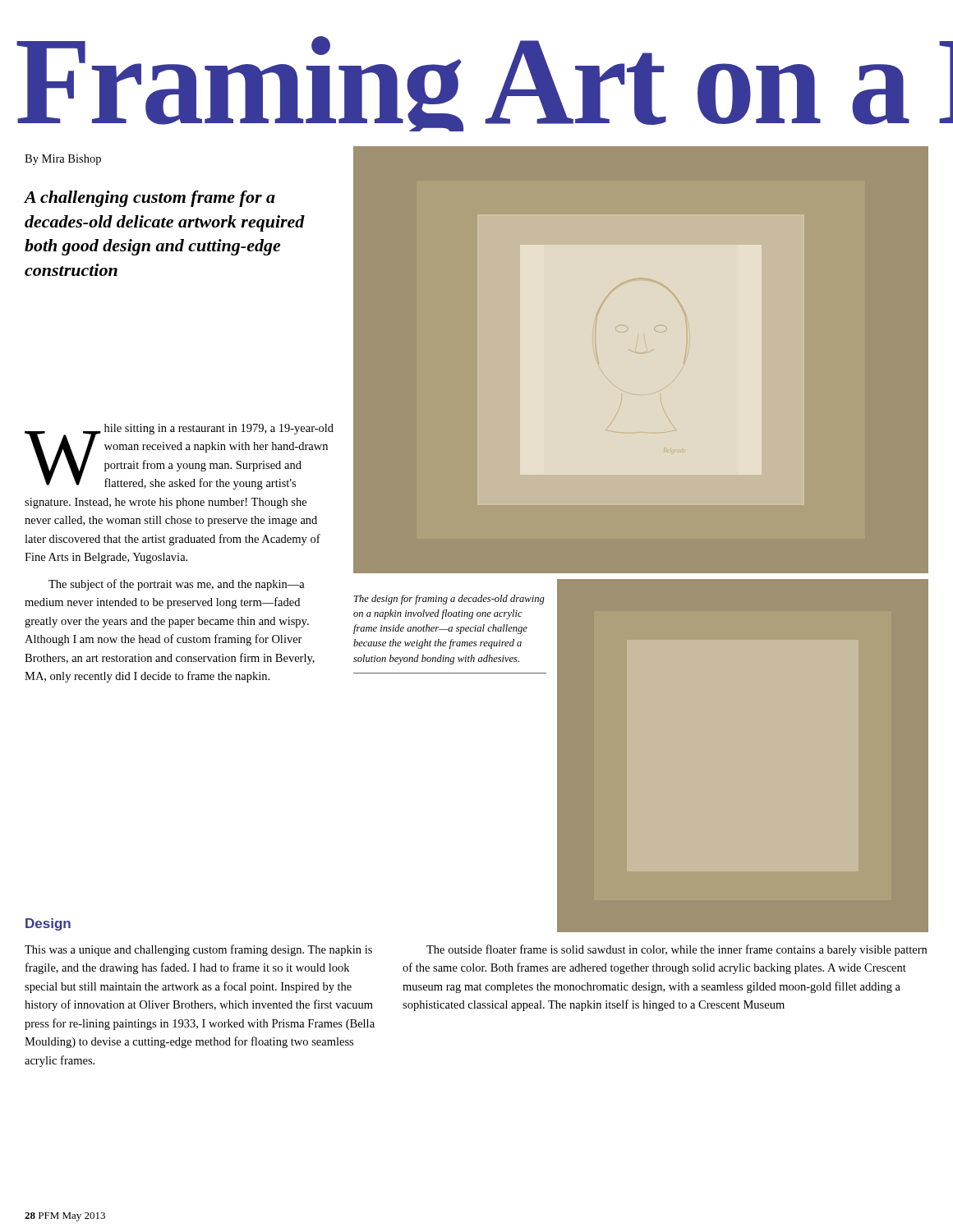Locate the block of text that opens with "This was a unique and challenging"
This screenshot has height=1232, width=953.
point(205,1005)
